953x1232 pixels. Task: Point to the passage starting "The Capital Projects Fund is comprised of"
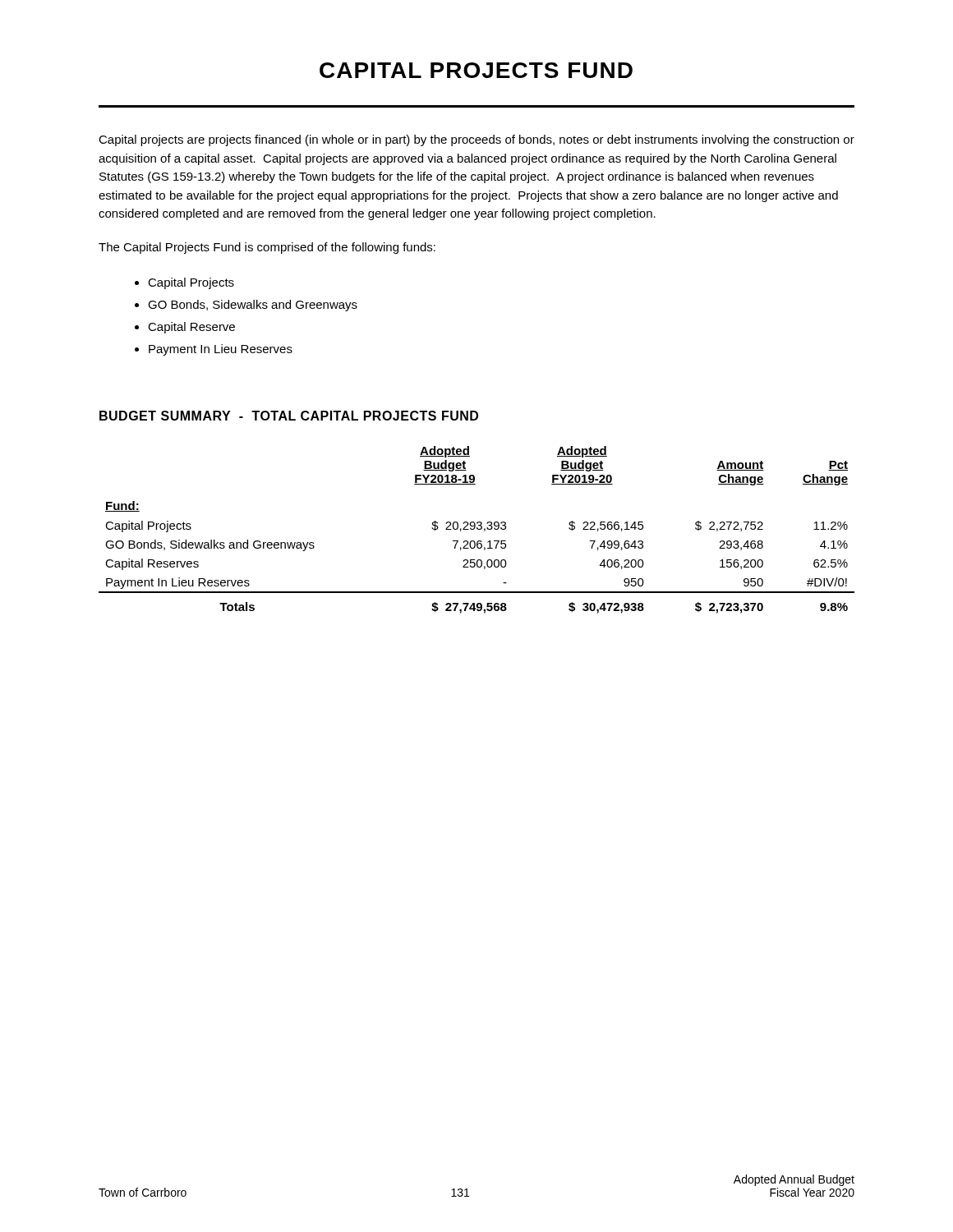pos(267,246)
